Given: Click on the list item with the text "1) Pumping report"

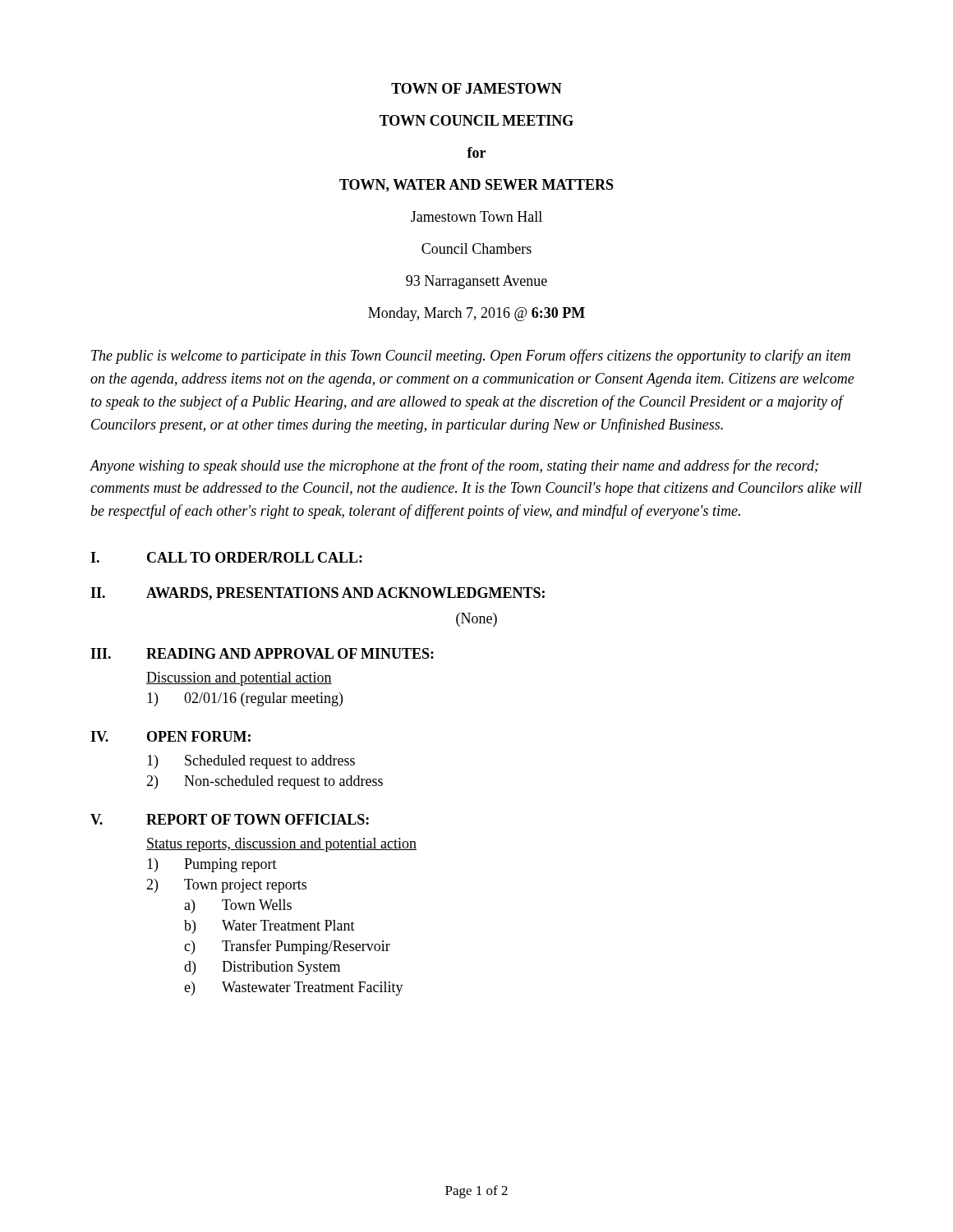Looking at the screenshot, I should click(211, 865).
